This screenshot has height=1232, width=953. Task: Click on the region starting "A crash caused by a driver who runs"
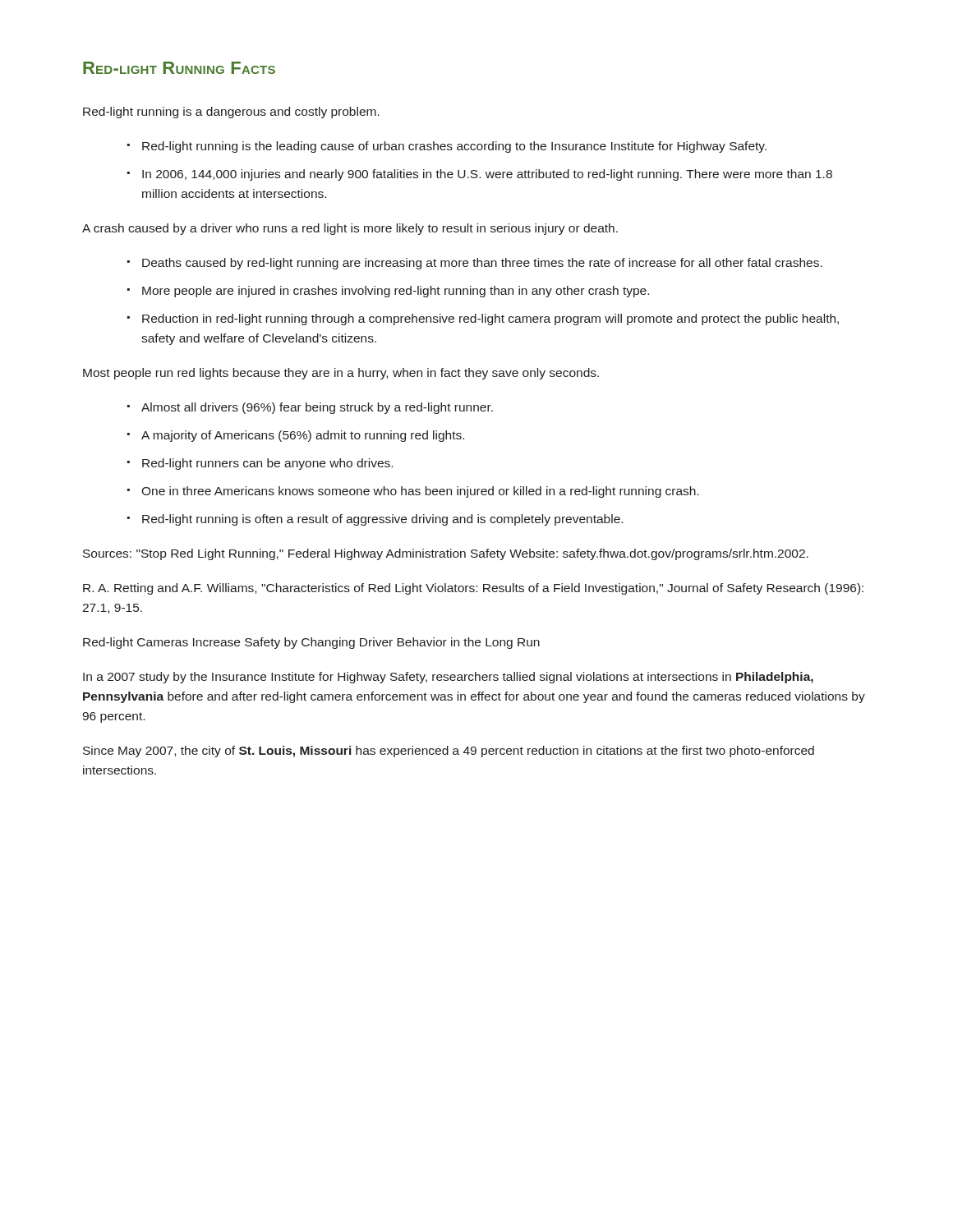click(x=476, y=228)
